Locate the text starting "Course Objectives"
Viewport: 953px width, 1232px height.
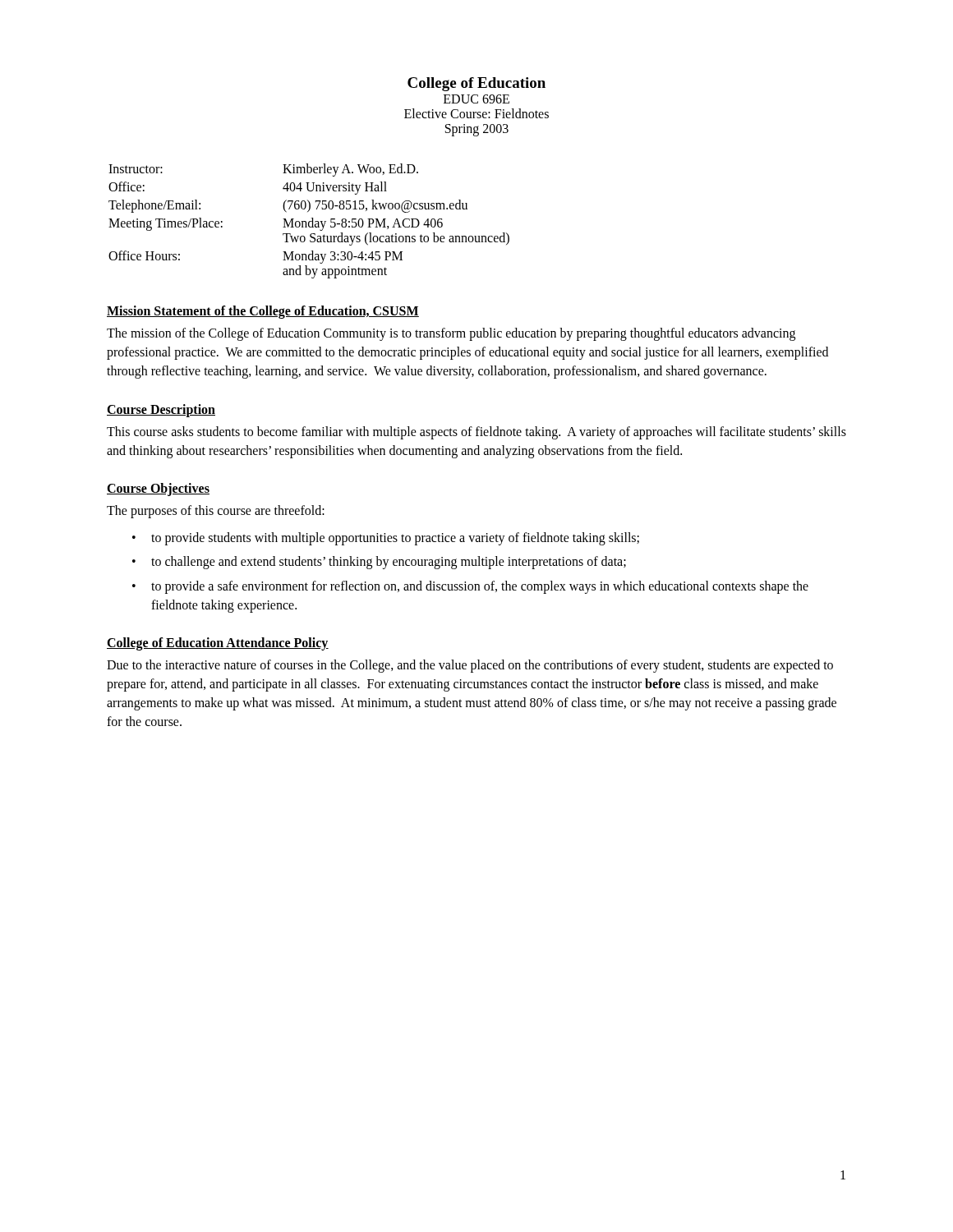pos(158,488)
